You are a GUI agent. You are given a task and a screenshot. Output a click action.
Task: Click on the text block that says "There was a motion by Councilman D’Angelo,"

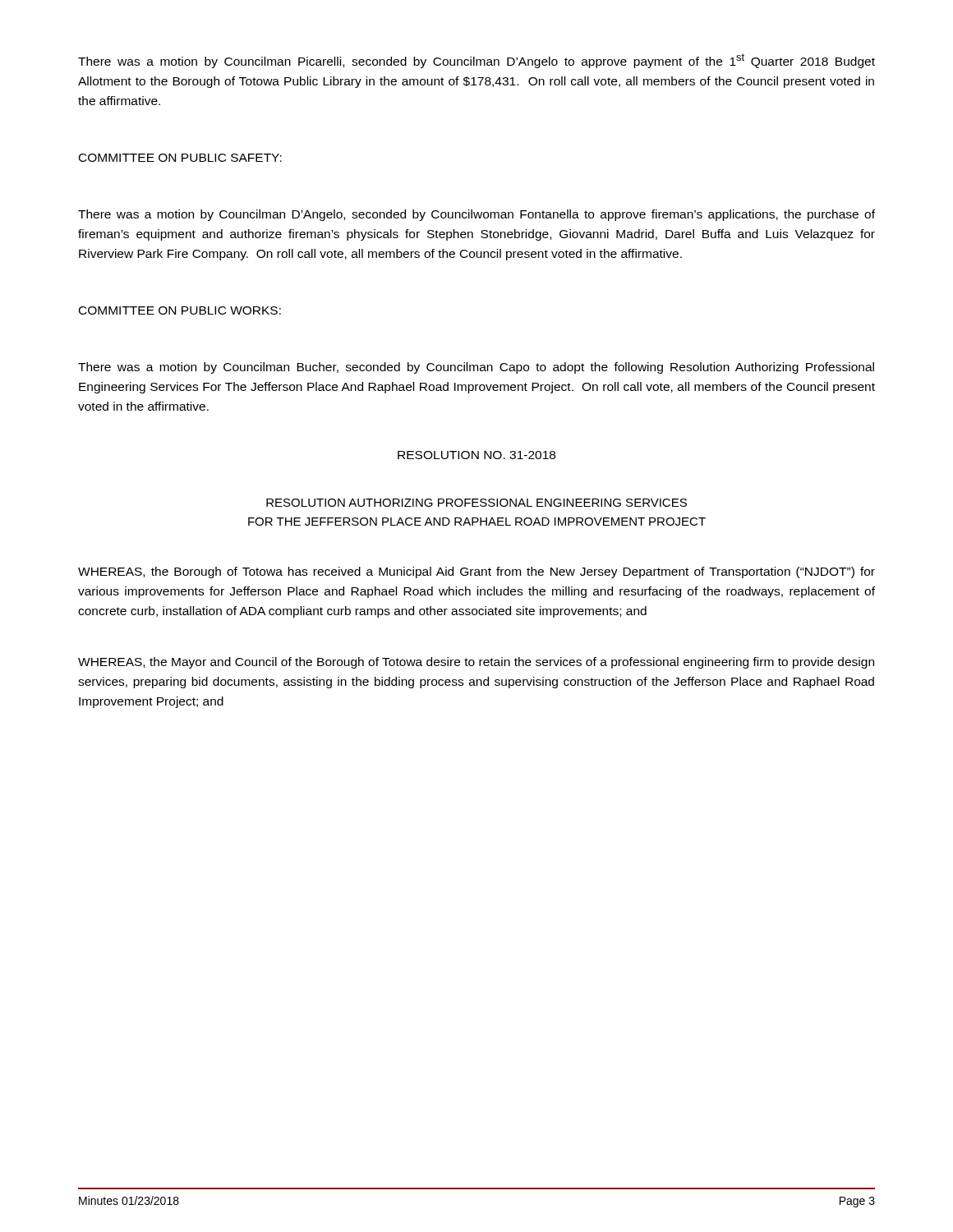point(476,234)
